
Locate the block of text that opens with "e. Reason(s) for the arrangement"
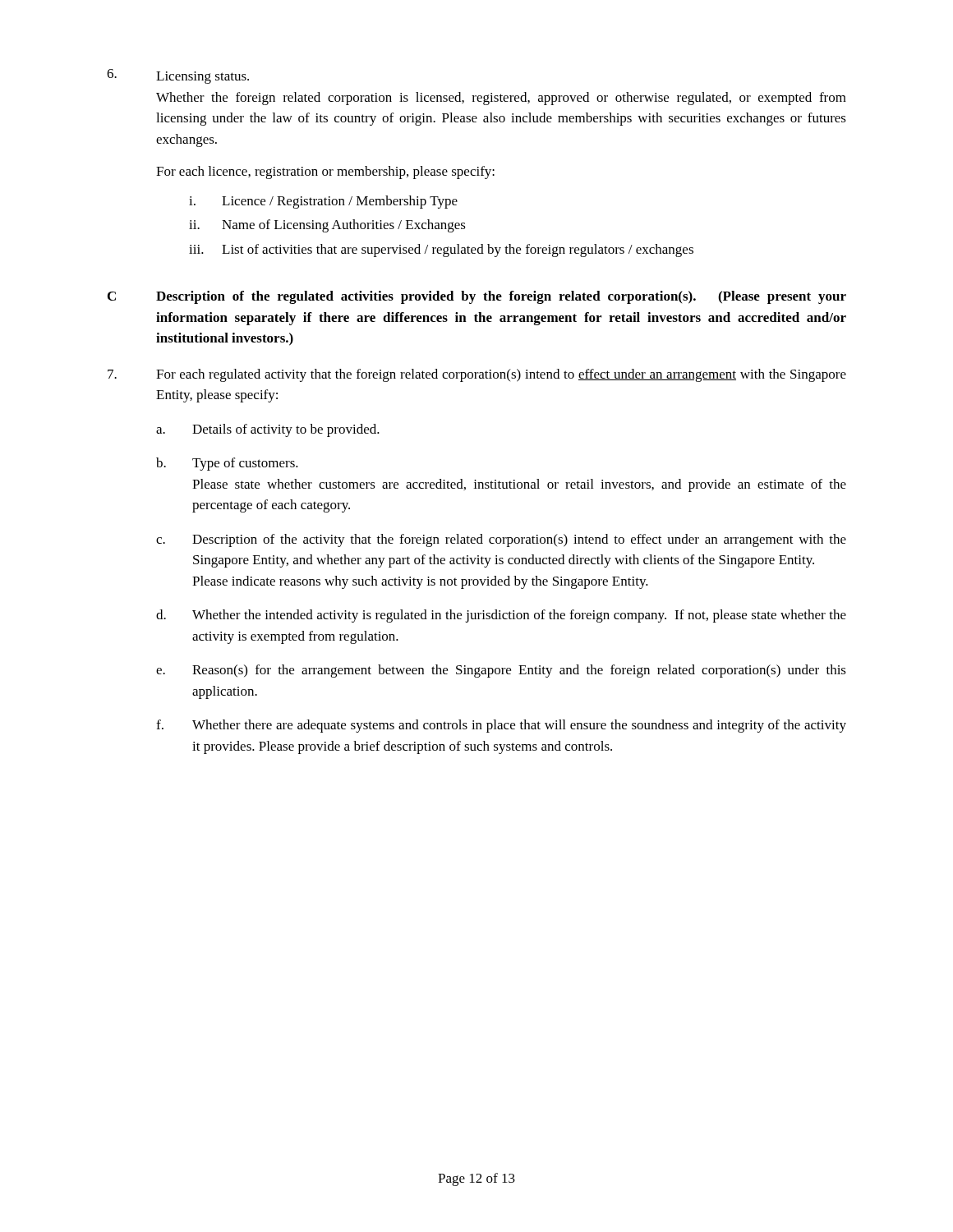[x=501, y=680]
